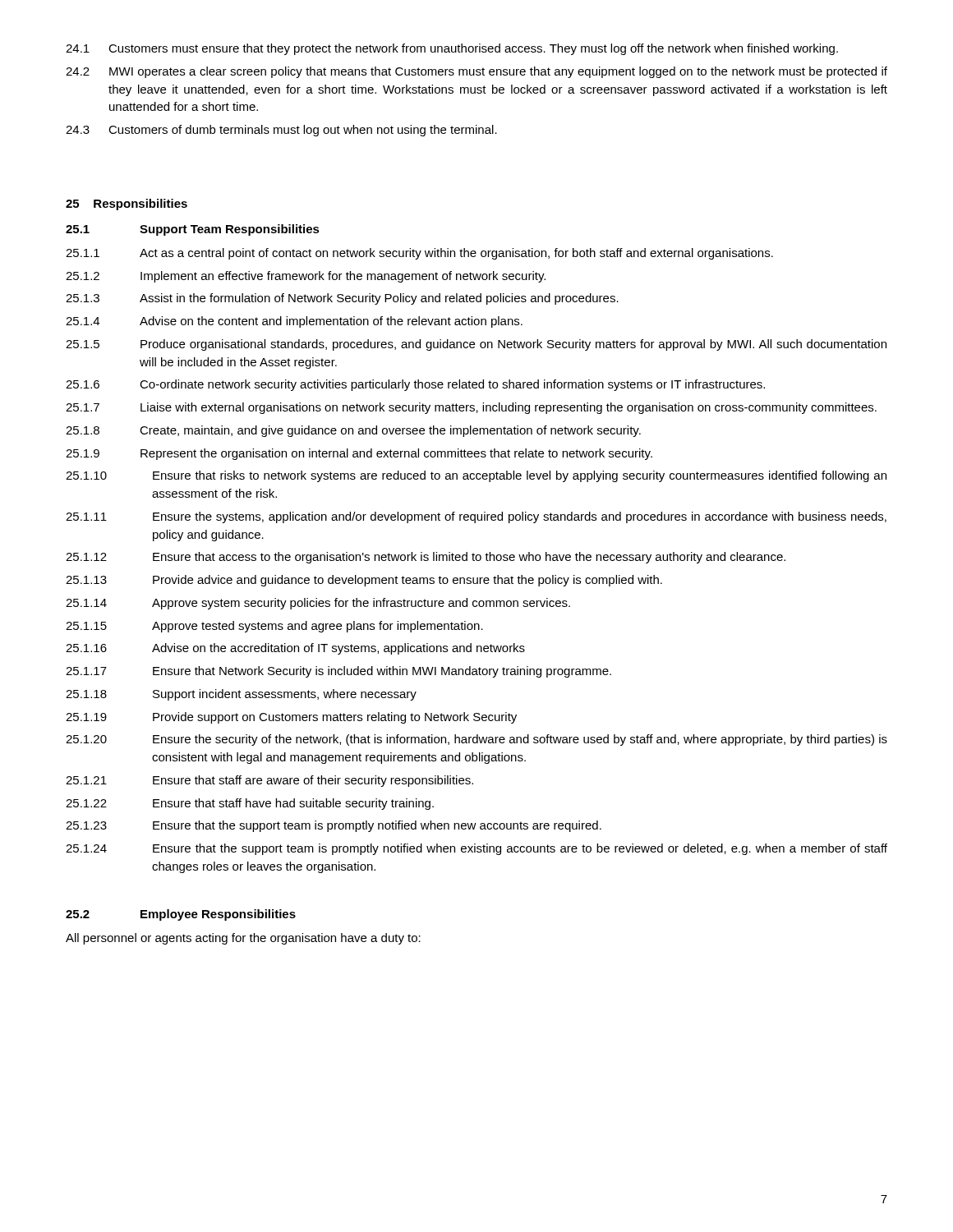Select the text block starting "24.3 Customers of dumb terminals must"

pos(476,130)
